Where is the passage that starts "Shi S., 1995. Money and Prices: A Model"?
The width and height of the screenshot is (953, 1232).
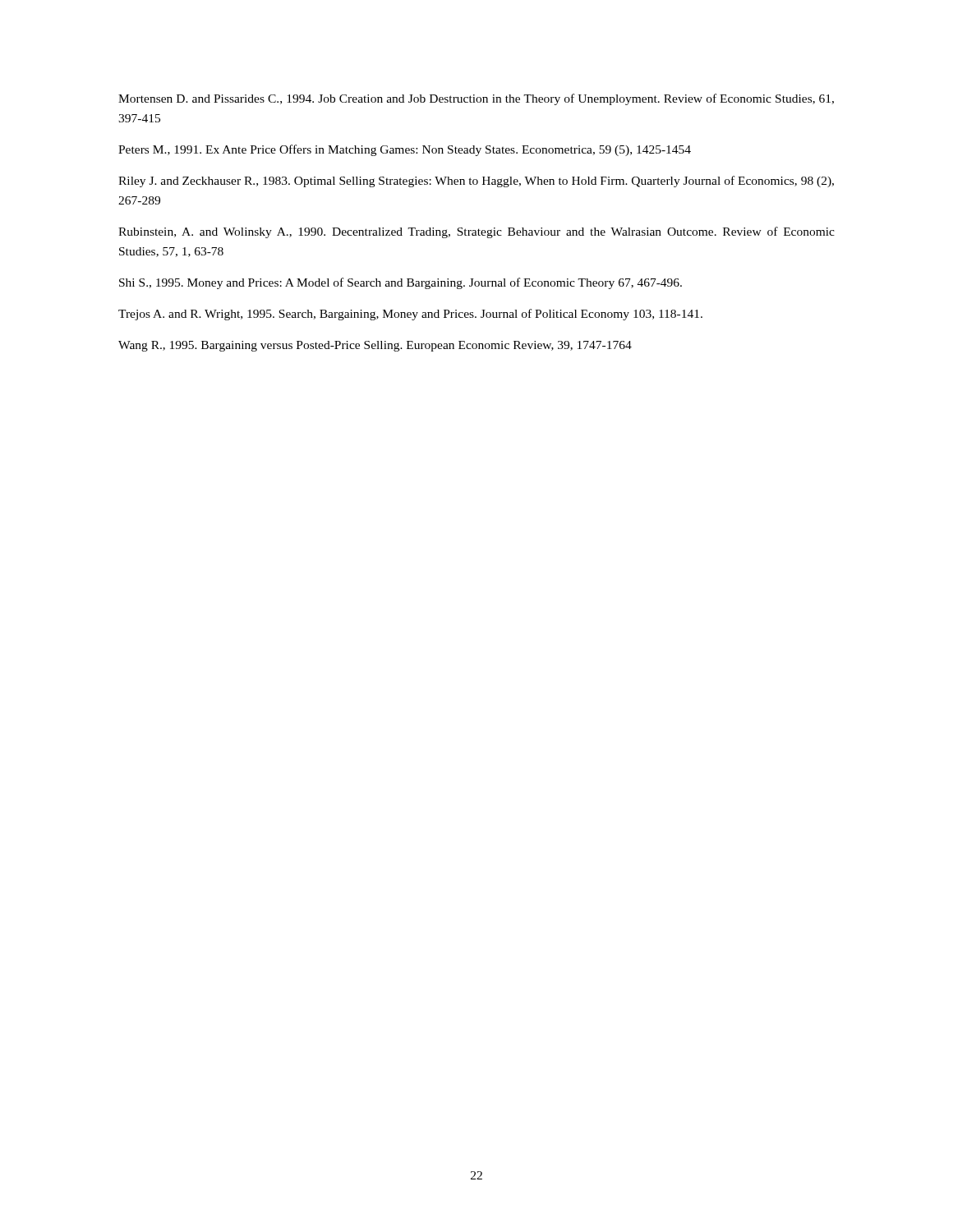[x=400, y=282]
